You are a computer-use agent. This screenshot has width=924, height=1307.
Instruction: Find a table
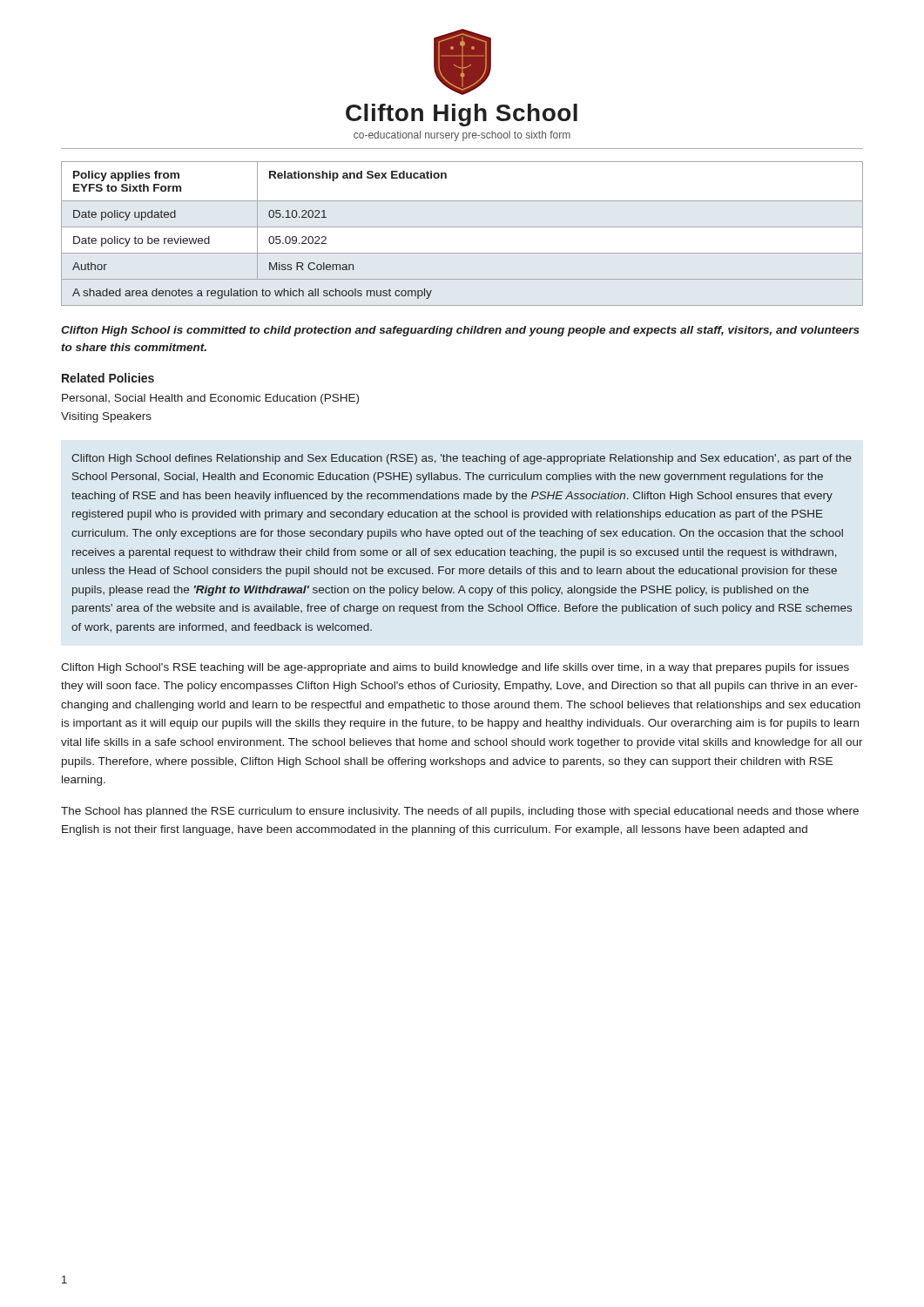point(462,233)
